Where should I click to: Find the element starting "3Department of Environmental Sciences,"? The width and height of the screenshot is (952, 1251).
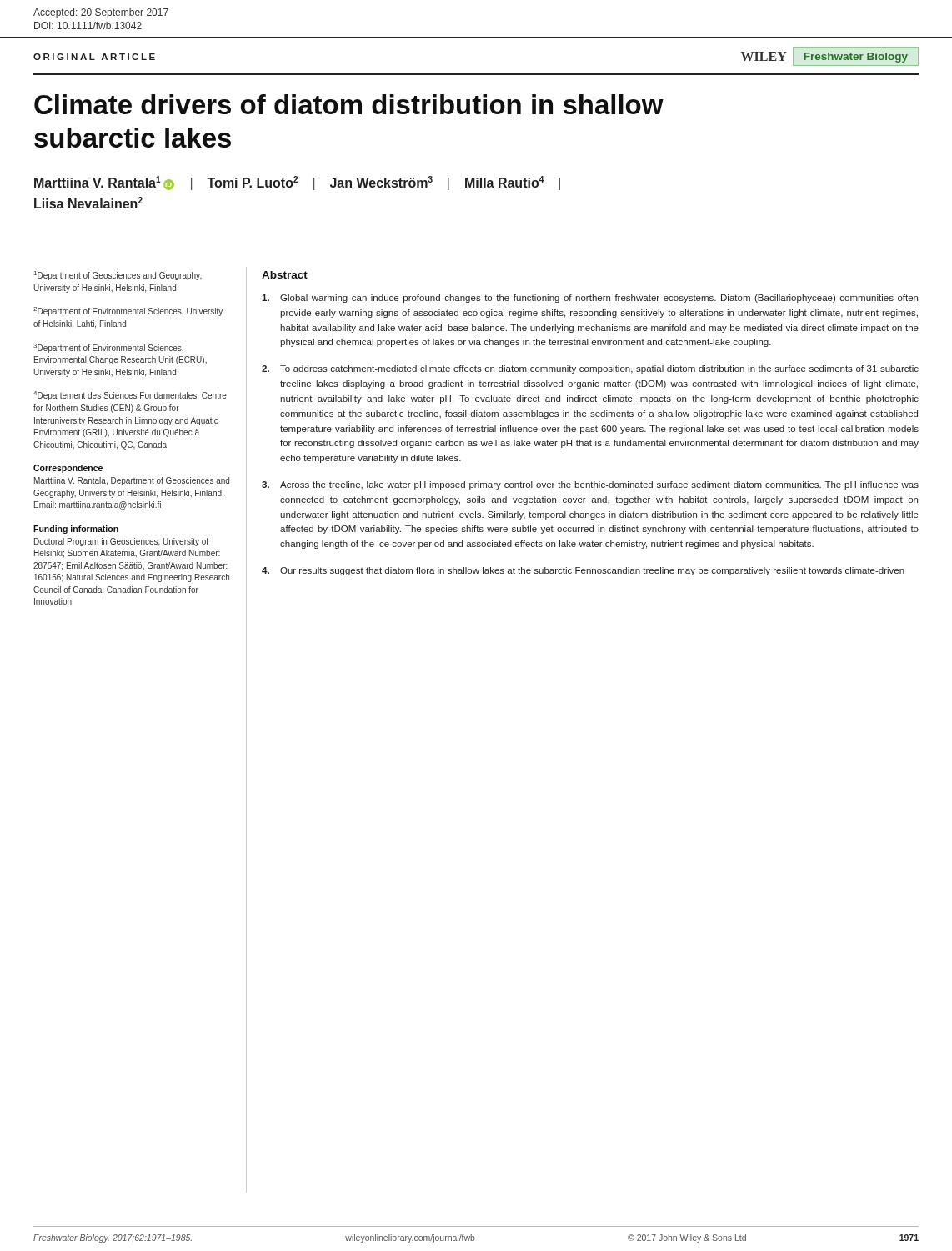tap(120, 359)
